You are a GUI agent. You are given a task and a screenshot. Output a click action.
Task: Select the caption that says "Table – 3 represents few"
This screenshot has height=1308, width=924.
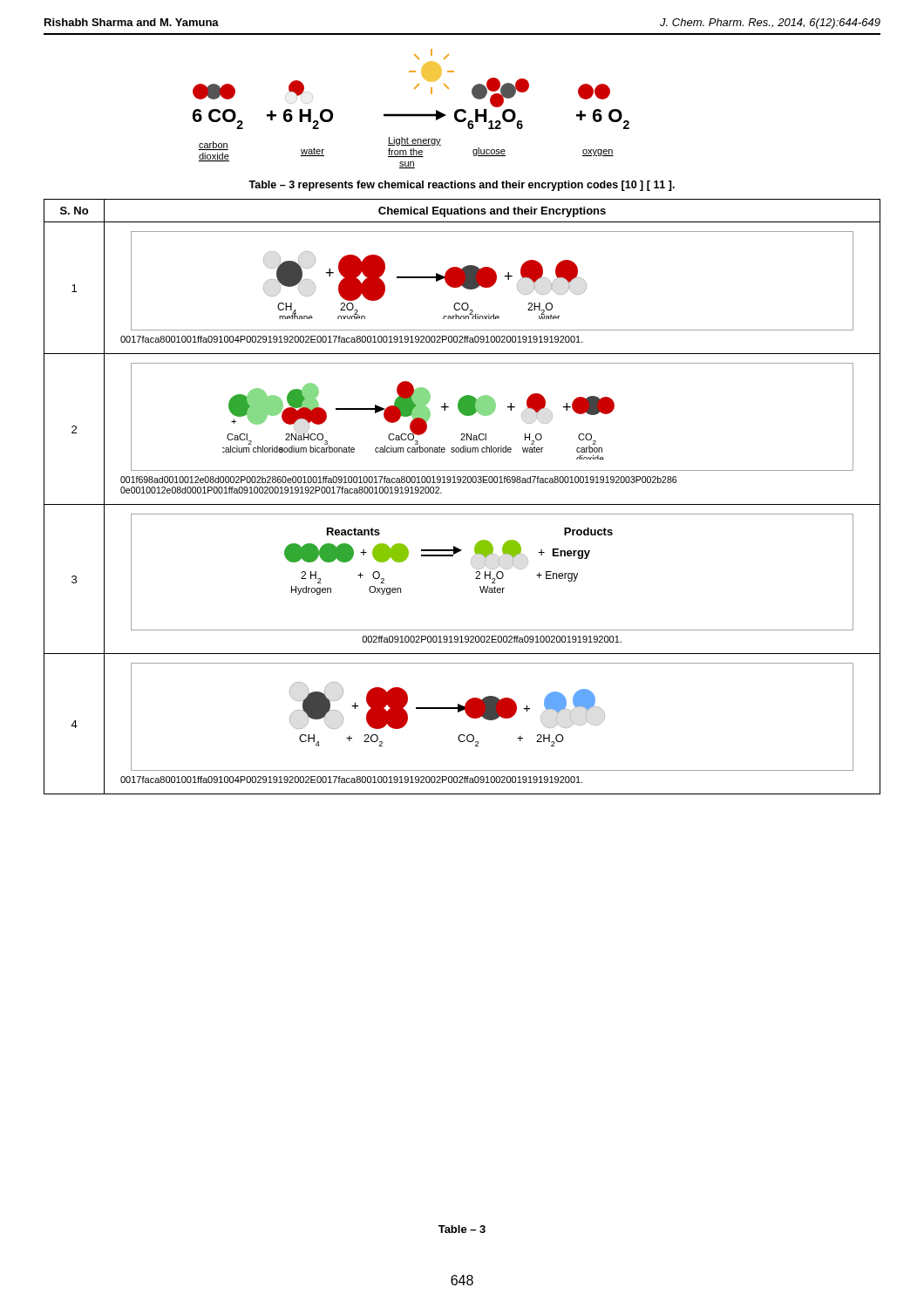point(462,185)
